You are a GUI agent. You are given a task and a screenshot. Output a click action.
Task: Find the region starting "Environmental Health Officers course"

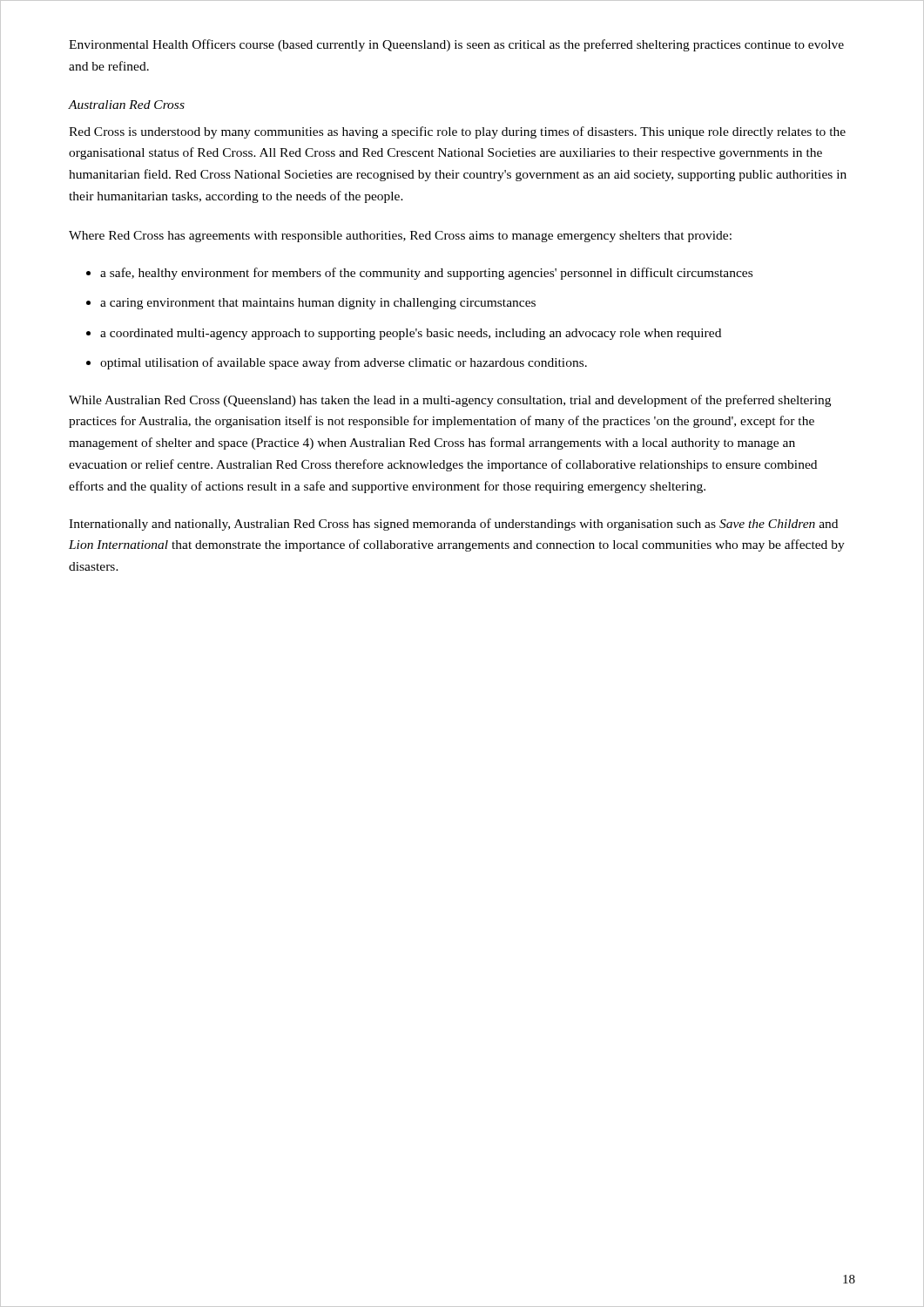[456, 55]
